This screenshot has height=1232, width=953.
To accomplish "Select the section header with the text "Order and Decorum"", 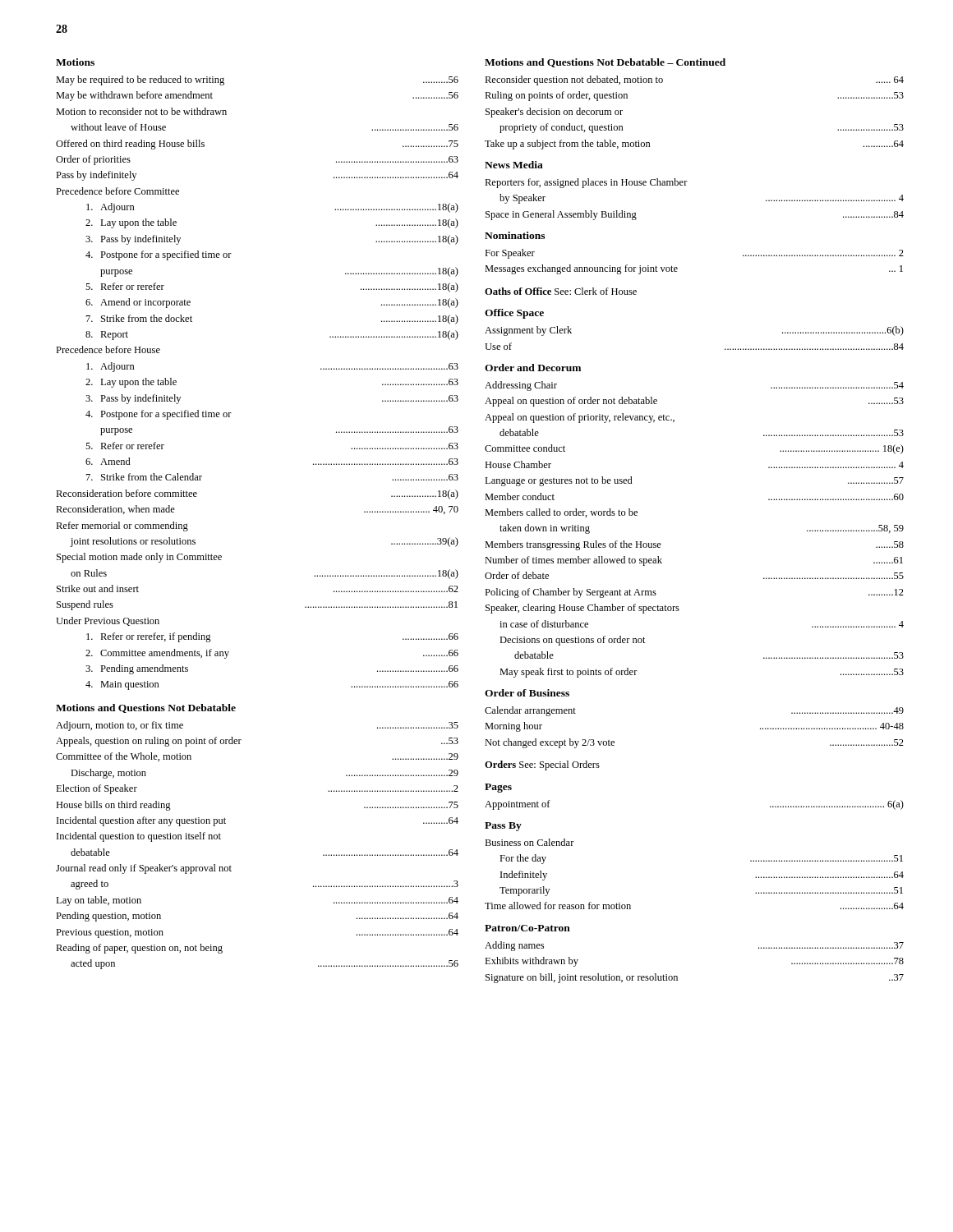I will (533, 367).
